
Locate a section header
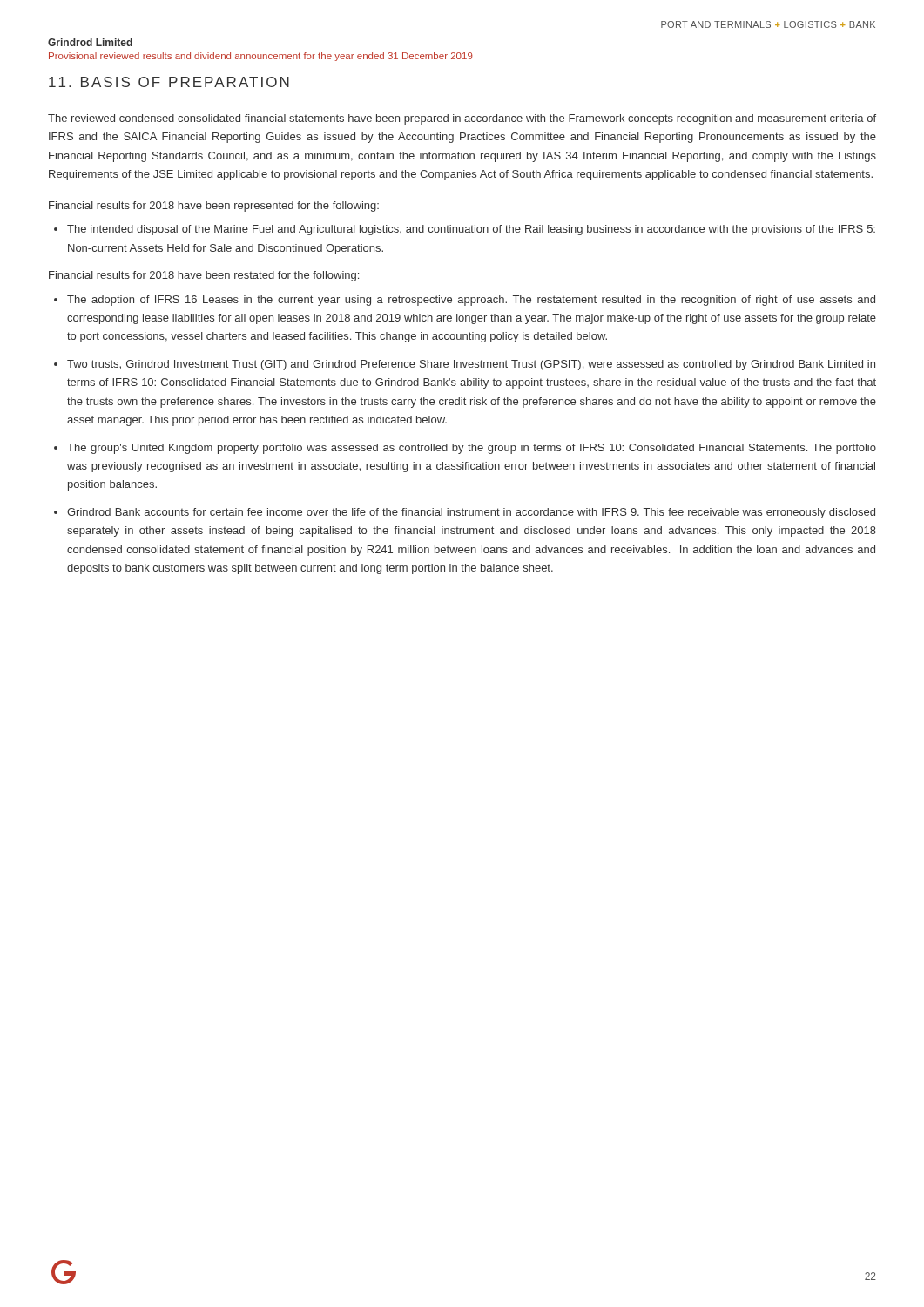click(x=170, y=82)
